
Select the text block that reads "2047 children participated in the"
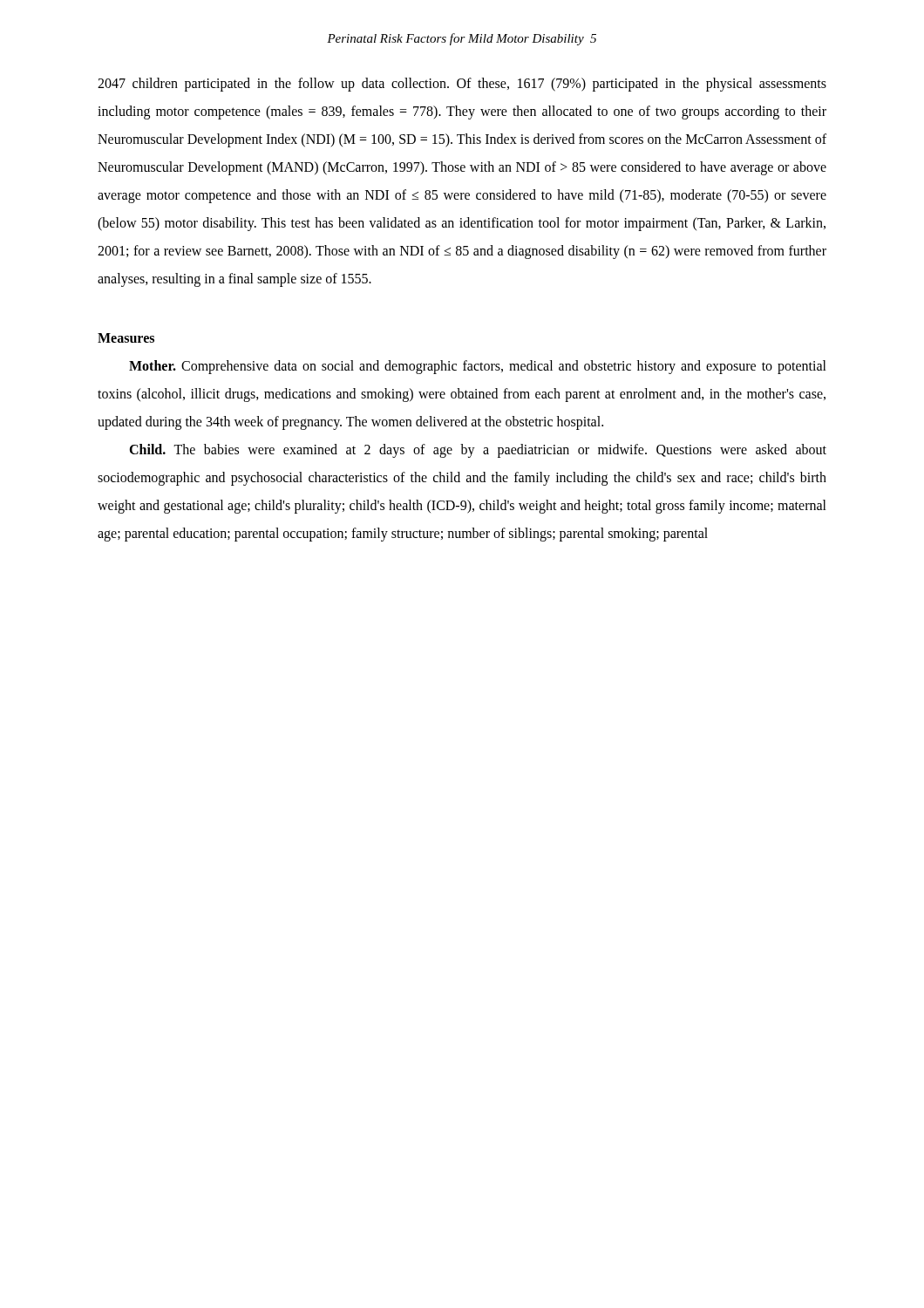[x=462, y=181]
